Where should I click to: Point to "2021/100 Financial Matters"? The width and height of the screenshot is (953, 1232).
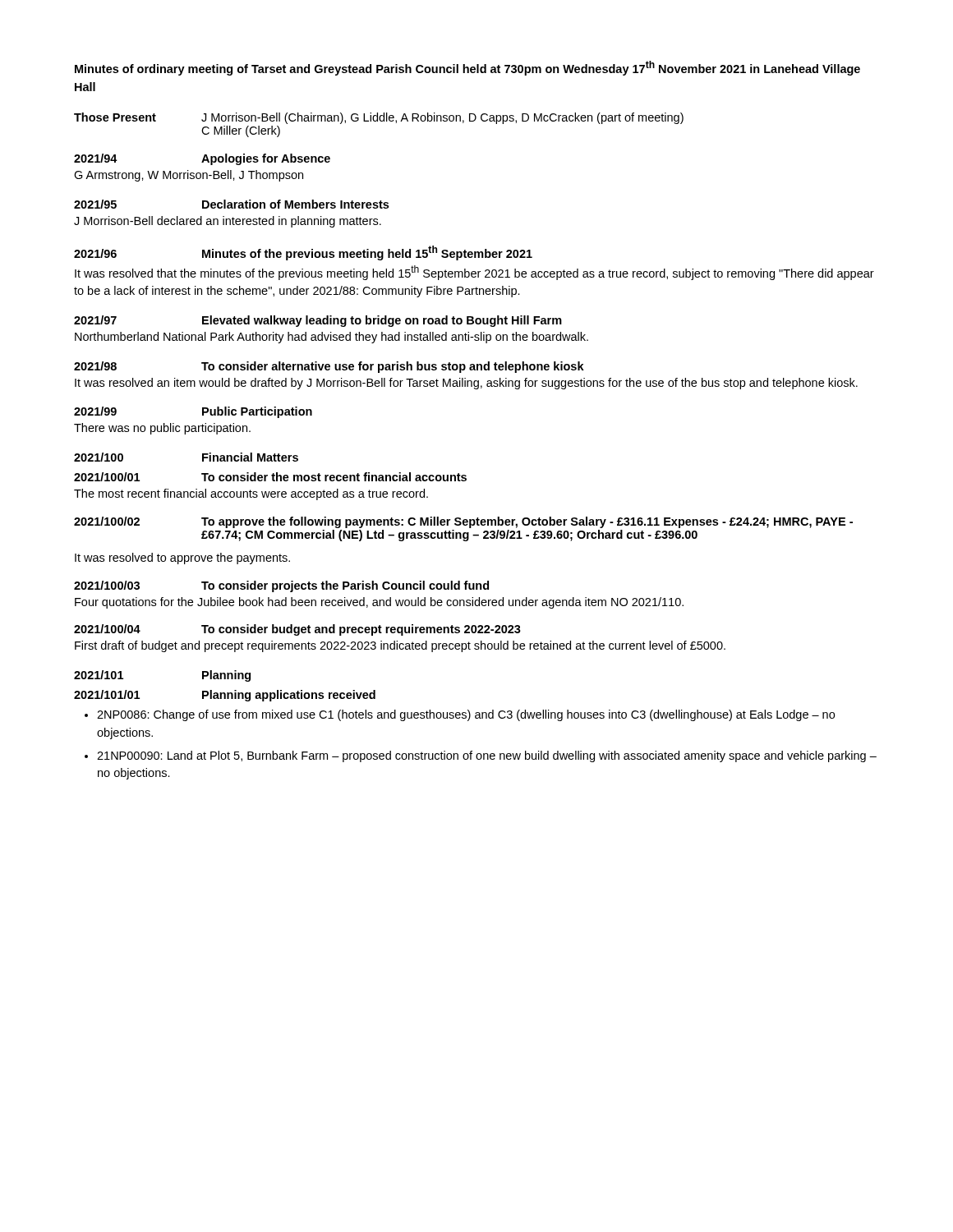[98, 457]
